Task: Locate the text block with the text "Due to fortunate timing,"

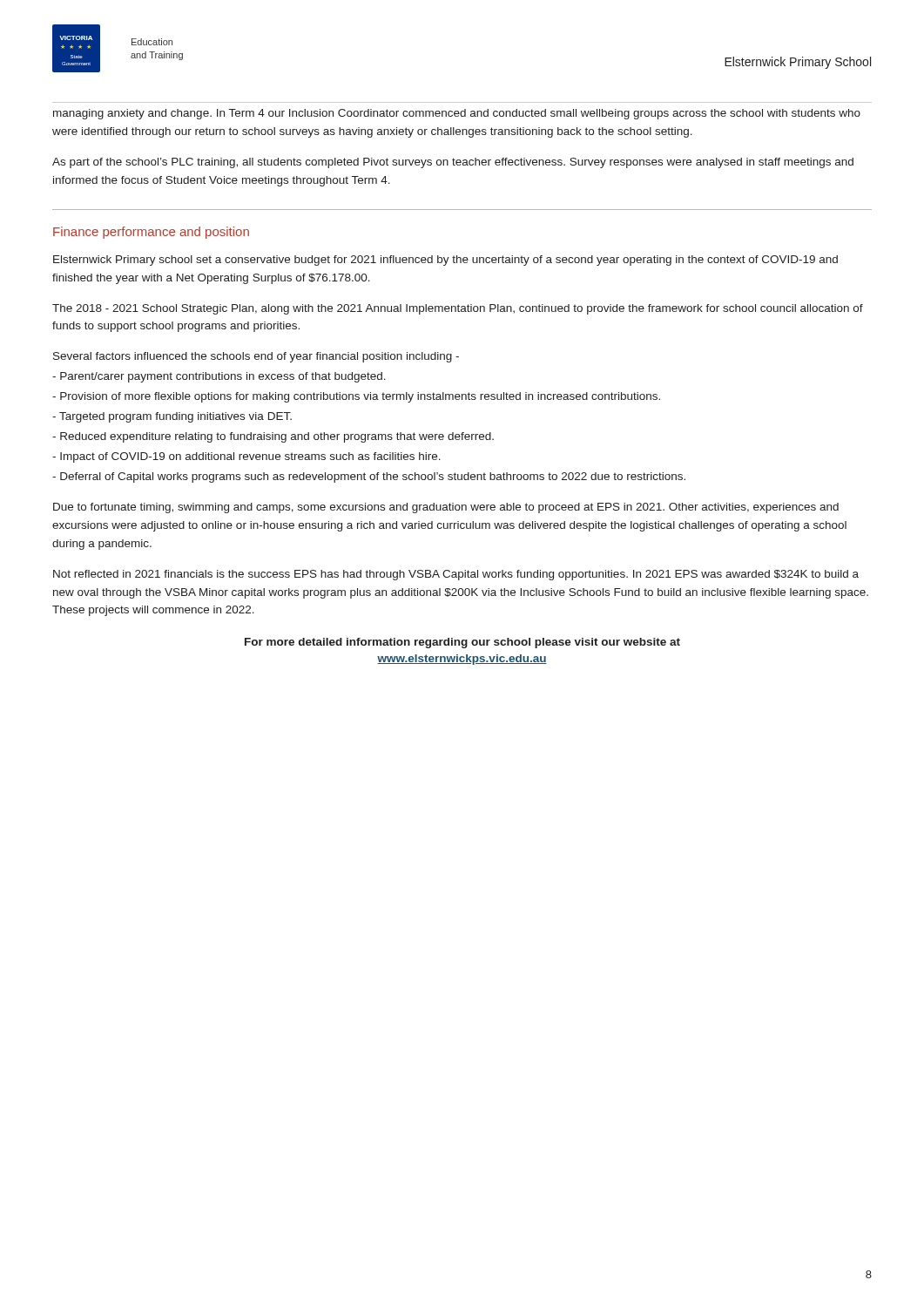Action: (x=450, y=525)
